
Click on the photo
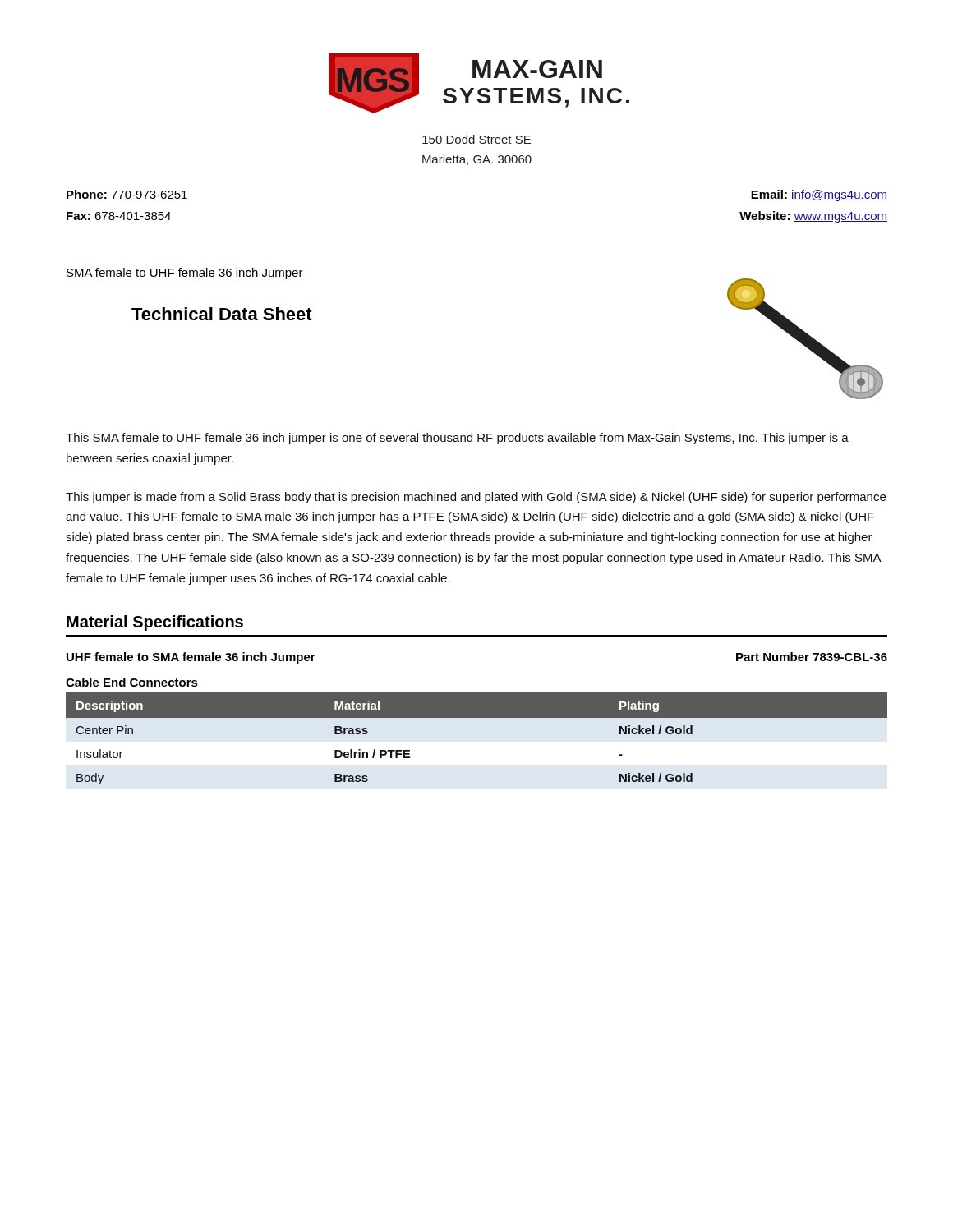[797, 330]
